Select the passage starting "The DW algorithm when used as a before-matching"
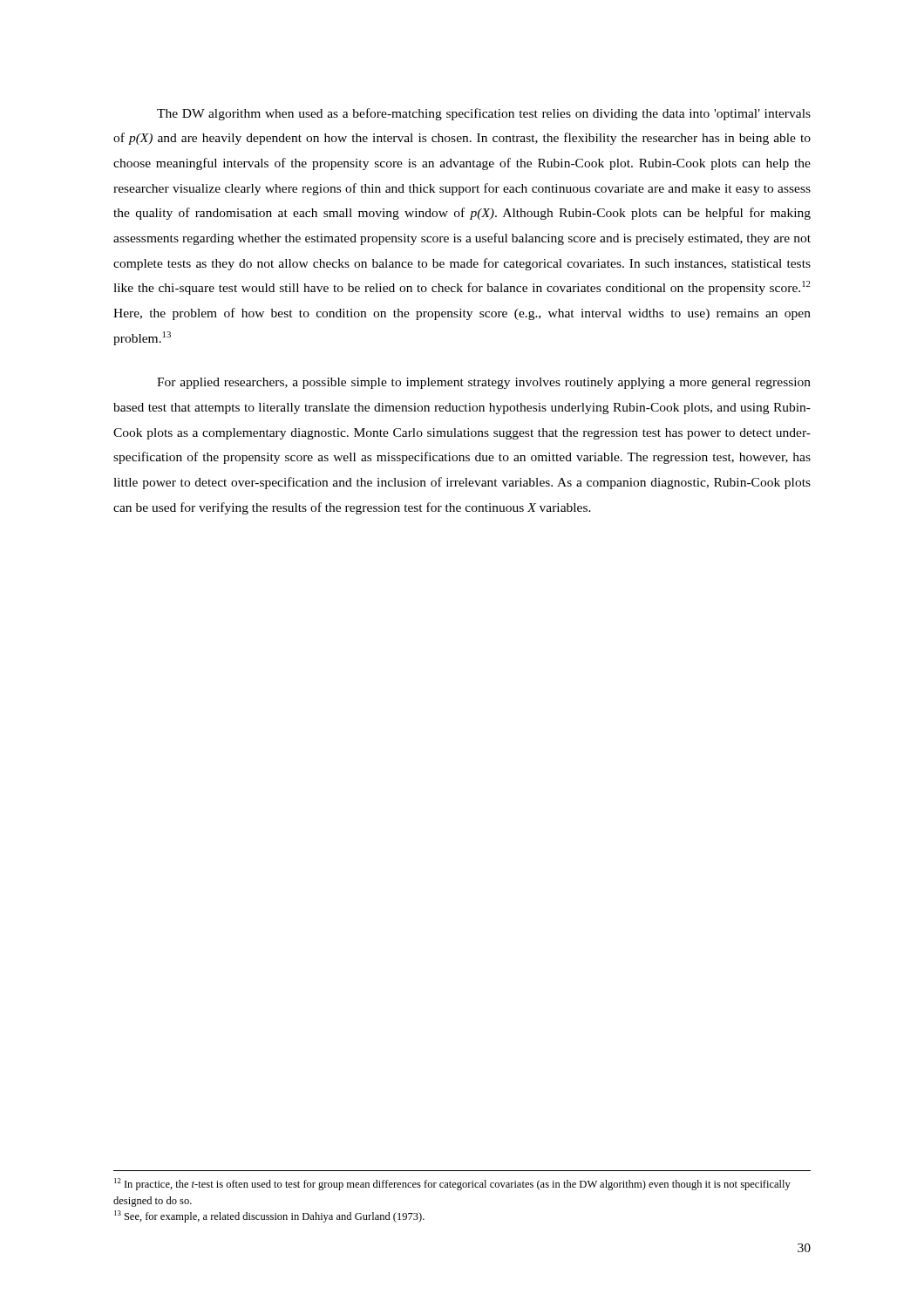This screenshot has width=924, height=1308. [x=462, y=226]
